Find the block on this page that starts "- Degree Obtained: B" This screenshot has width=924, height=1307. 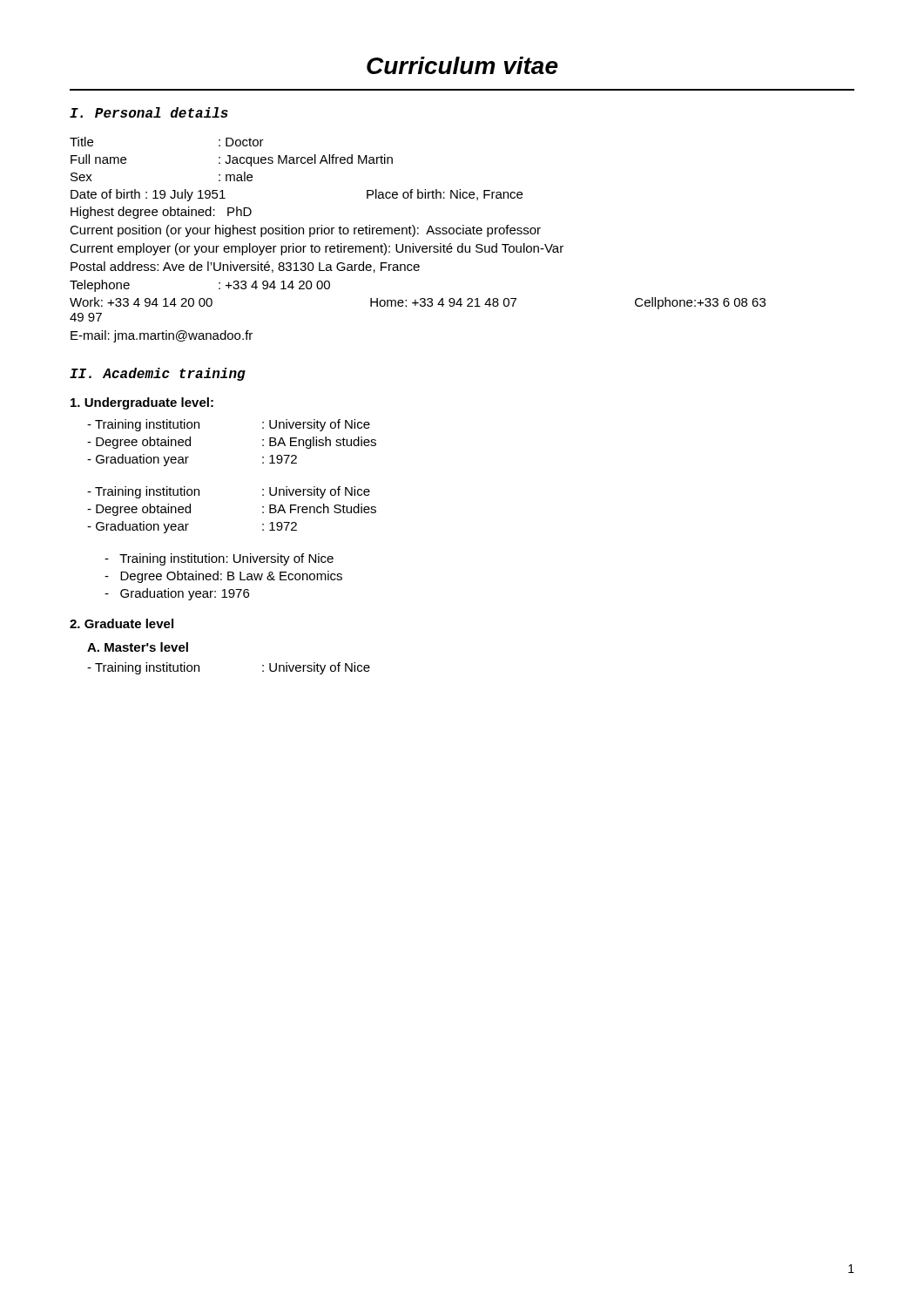pyautogui.click(x=224, y=576)
